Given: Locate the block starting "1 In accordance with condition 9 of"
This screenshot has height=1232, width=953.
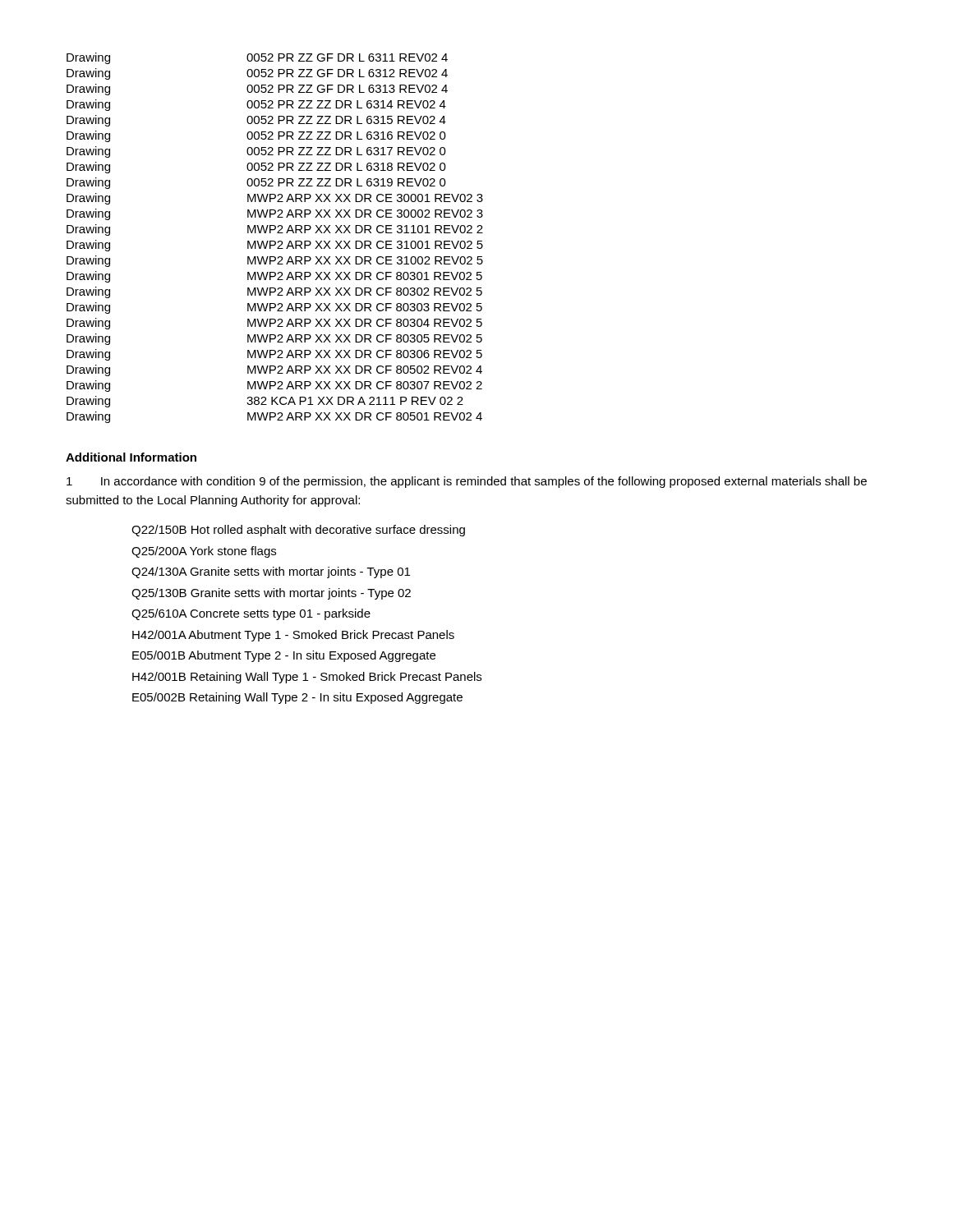Looking at the screenshot, I should (x=466, y=490).
